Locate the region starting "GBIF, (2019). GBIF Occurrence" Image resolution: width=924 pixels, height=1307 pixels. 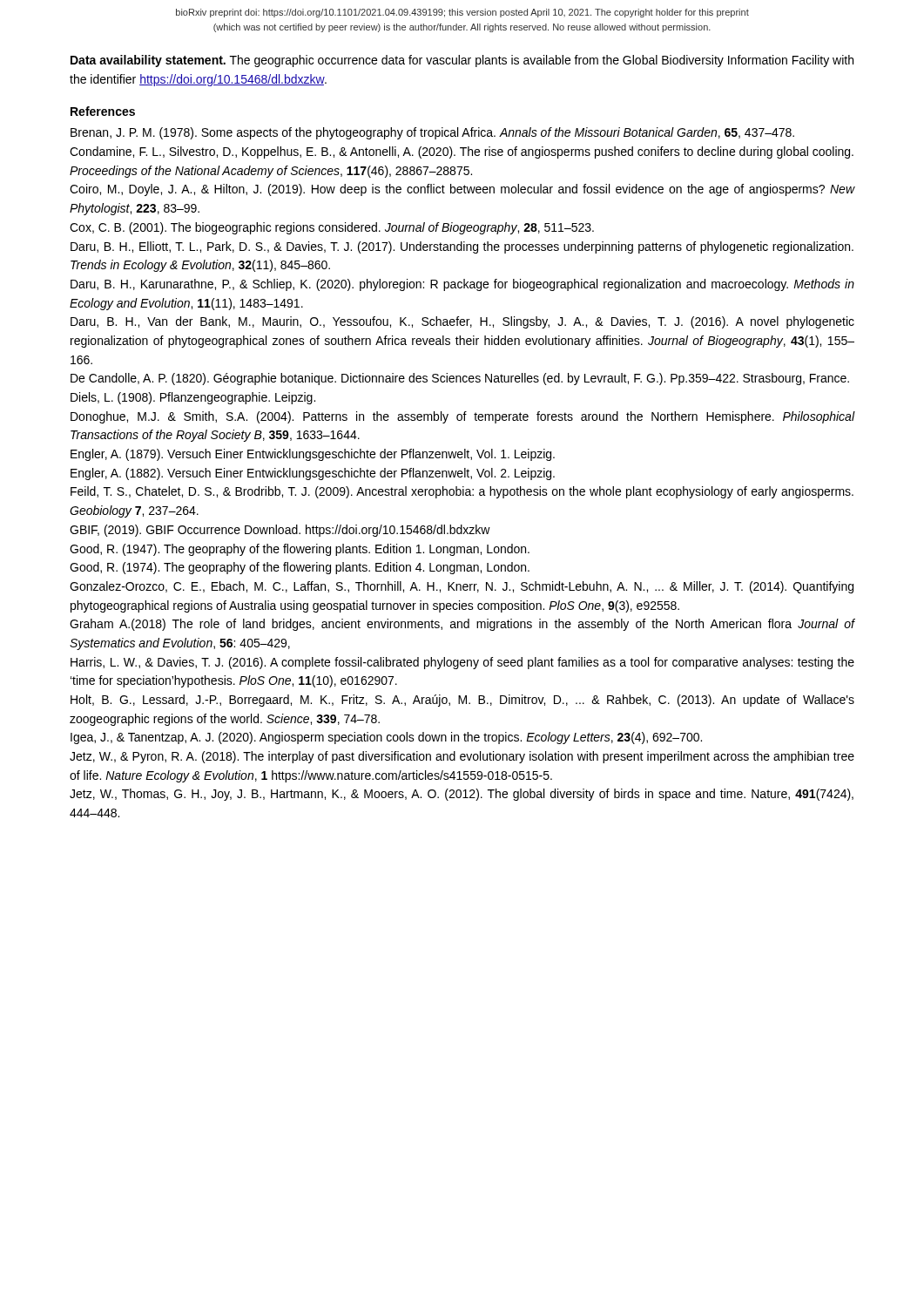(280, 530)
